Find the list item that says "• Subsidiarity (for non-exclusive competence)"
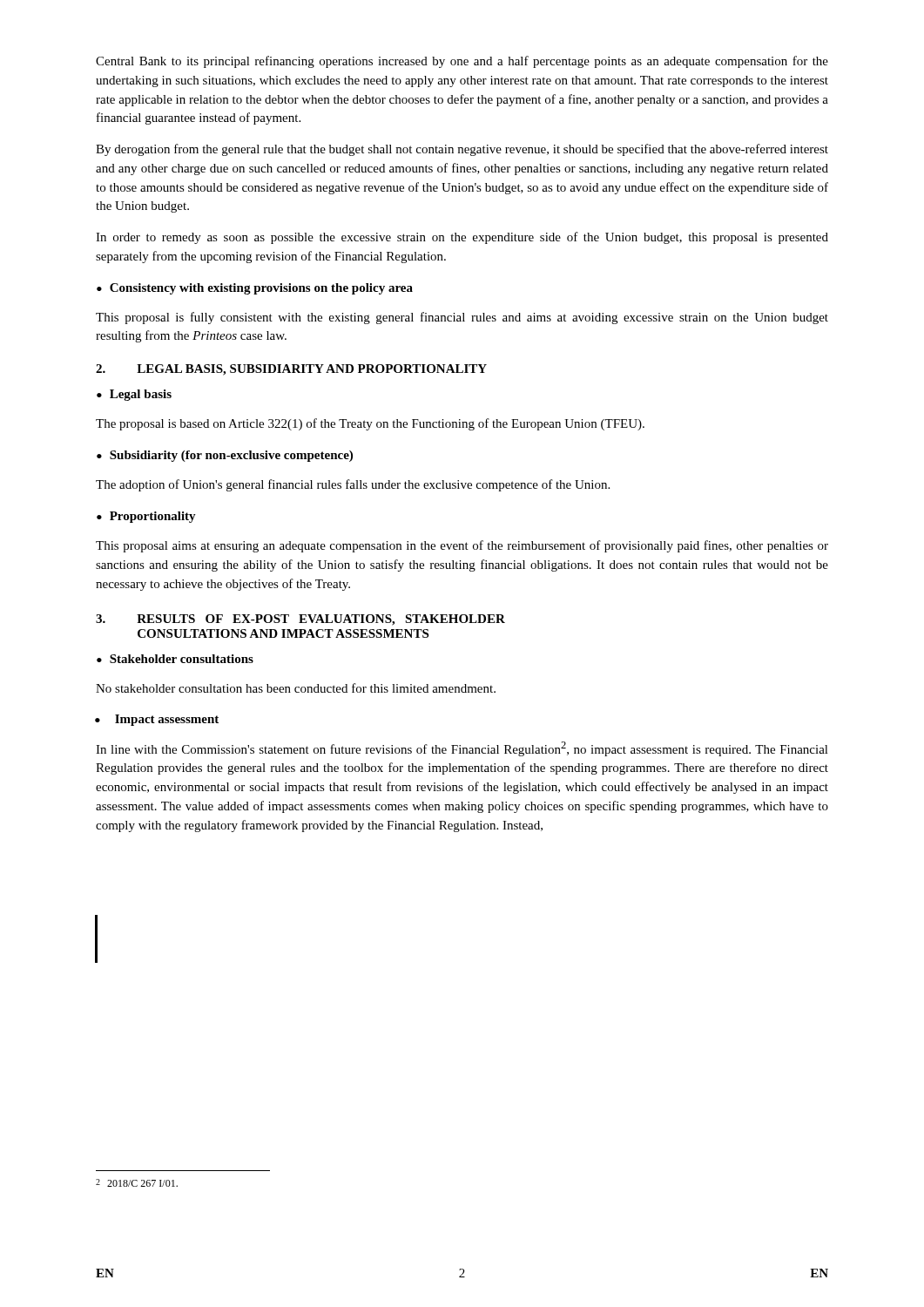 [225, 456]
